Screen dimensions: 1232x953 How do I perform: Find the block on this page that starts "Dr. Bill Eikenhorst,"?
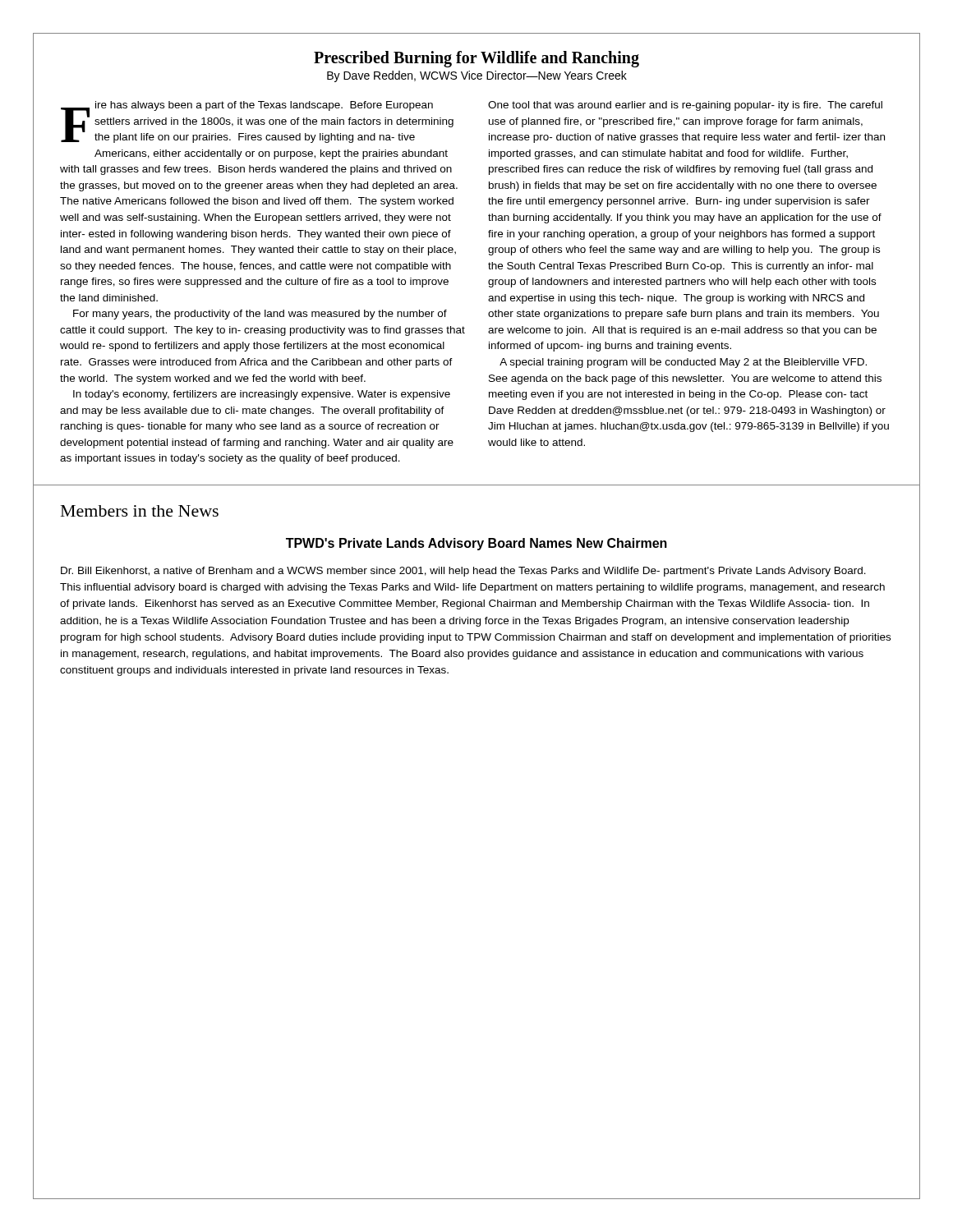pos(476,620)
